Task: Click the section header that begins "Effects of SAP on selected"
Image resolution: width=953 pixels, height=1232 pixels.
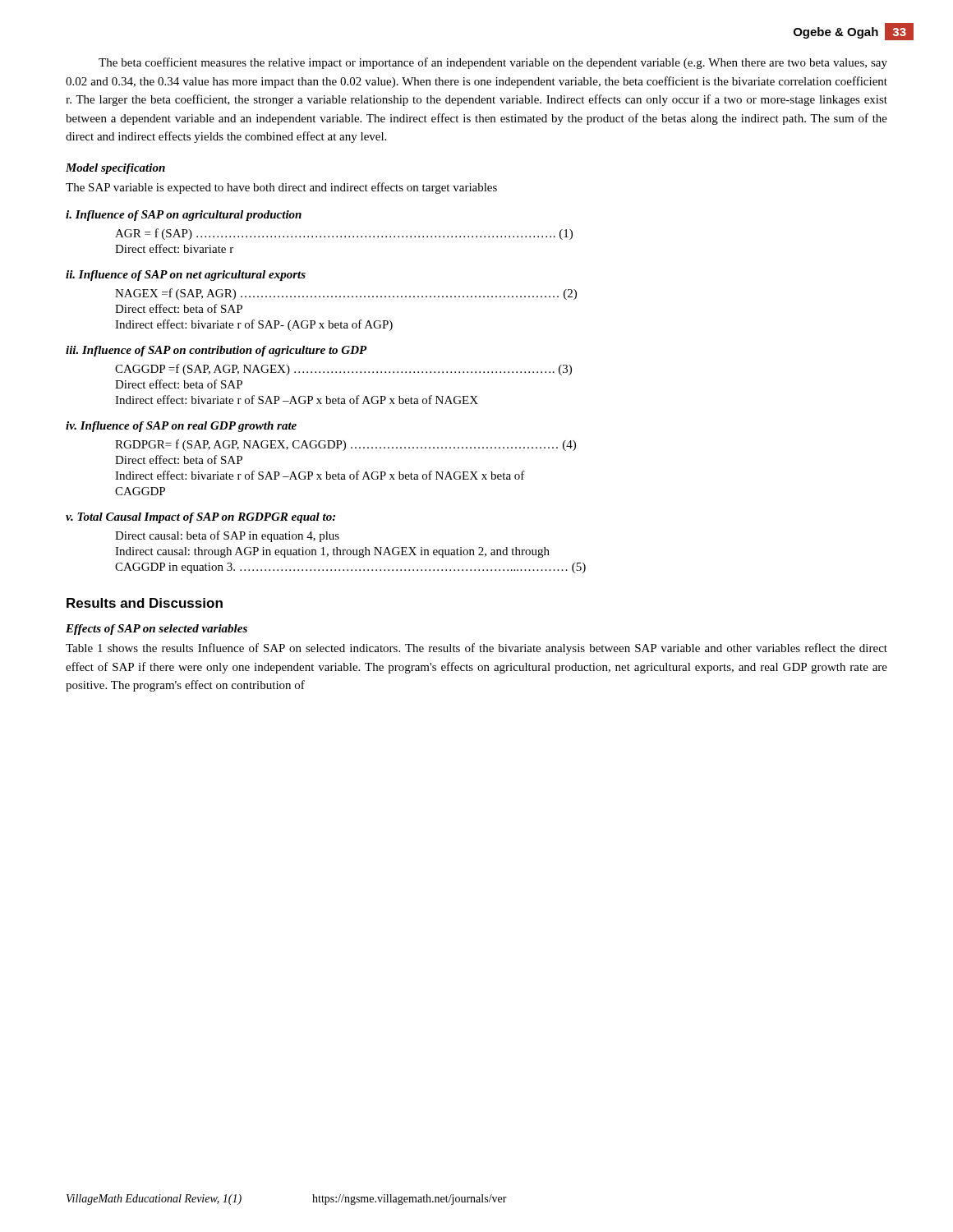Action: click(157, 628)
